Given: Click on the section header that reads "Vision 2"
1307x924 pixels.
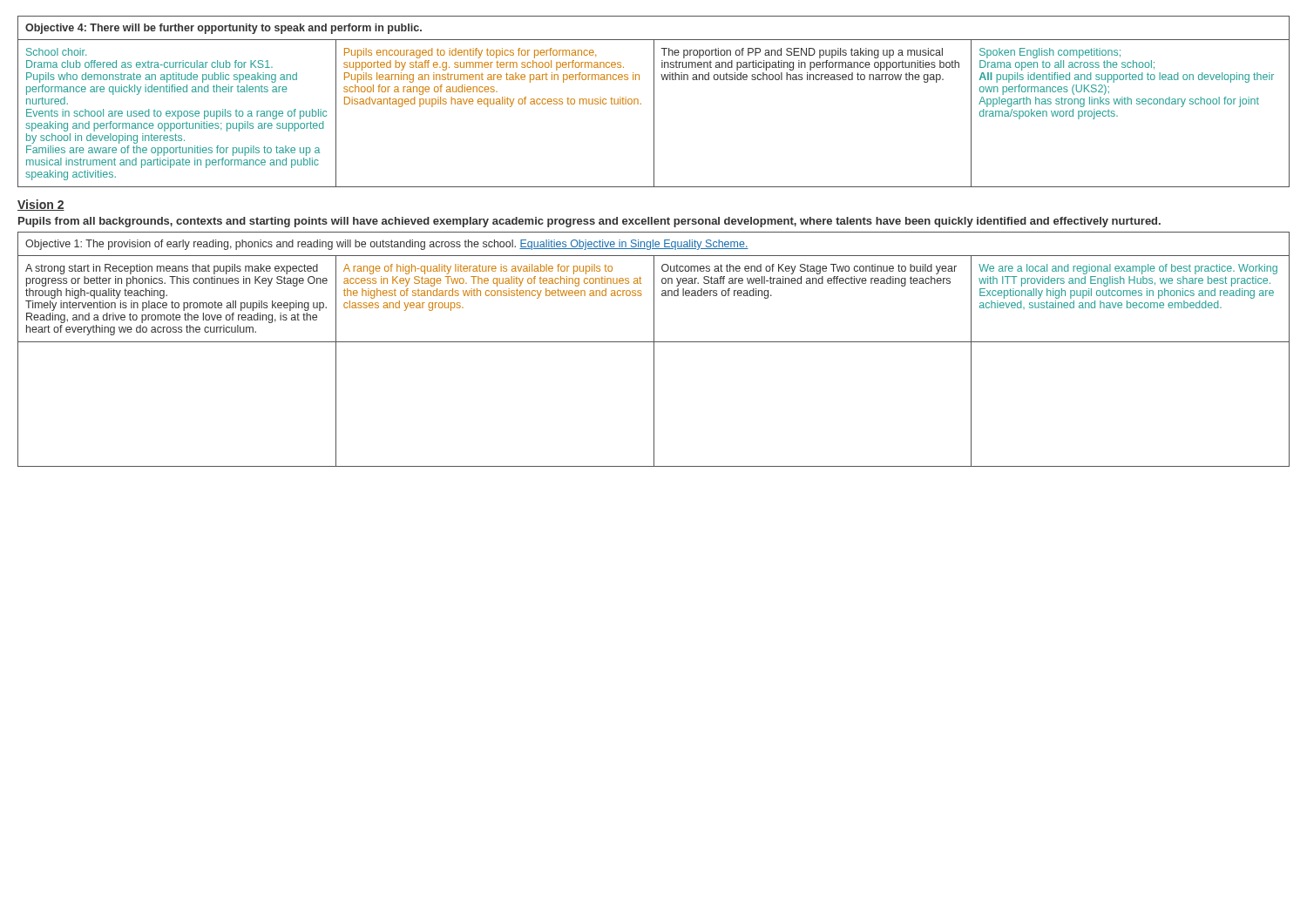Looking at the screenshot, I should coord(41,205).
